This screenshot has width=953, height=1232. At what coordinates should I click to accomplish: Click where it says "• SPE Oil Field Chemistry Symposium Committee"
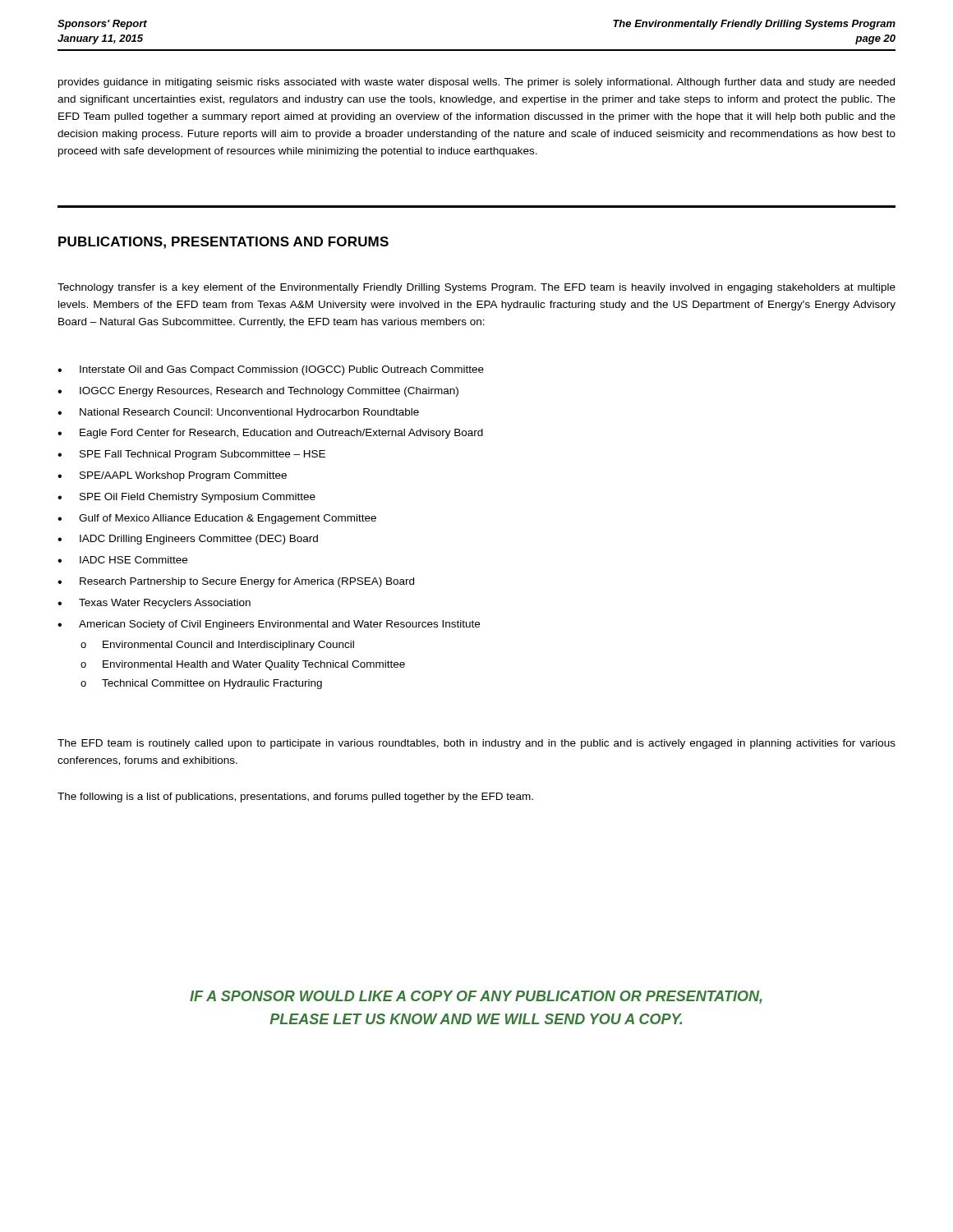pos(187,497)
